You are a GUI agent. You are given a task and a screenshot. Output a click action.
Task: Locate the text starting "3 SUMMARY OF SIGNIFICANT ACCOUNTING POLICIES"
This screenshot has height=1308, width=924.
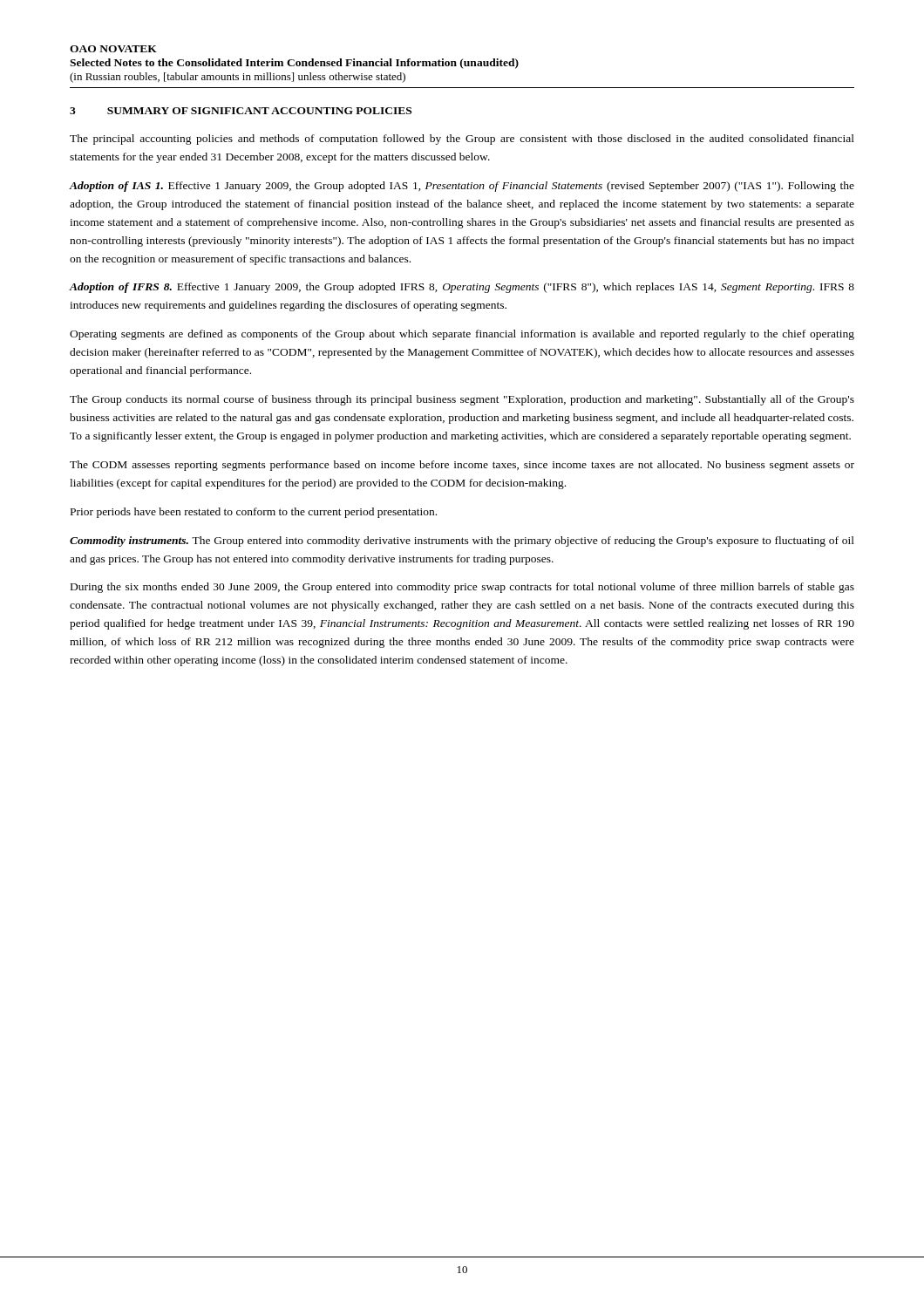click(241, 111)
